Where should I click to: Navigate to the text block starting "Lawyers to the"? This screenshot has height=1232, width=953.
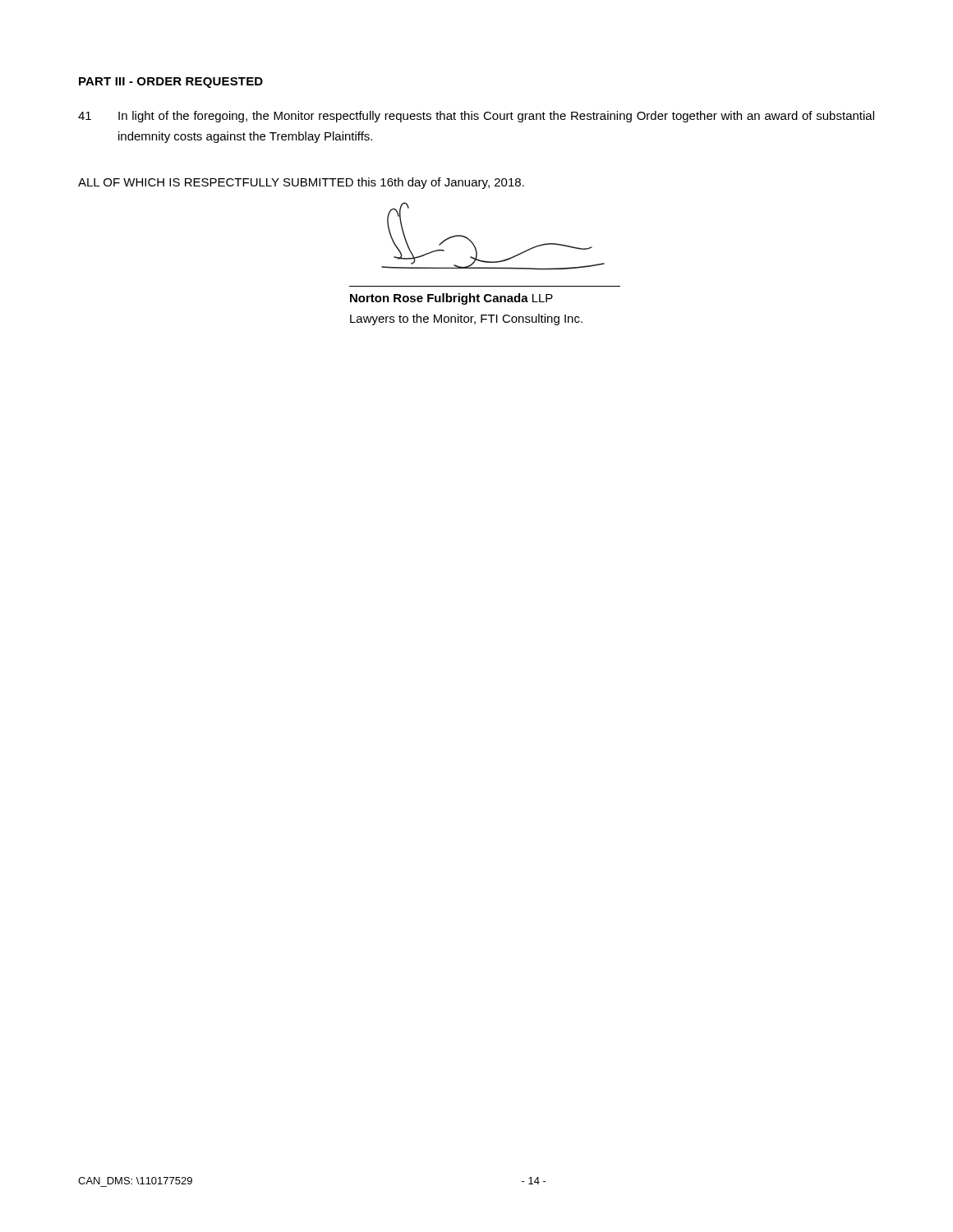[x=466, y=318]
